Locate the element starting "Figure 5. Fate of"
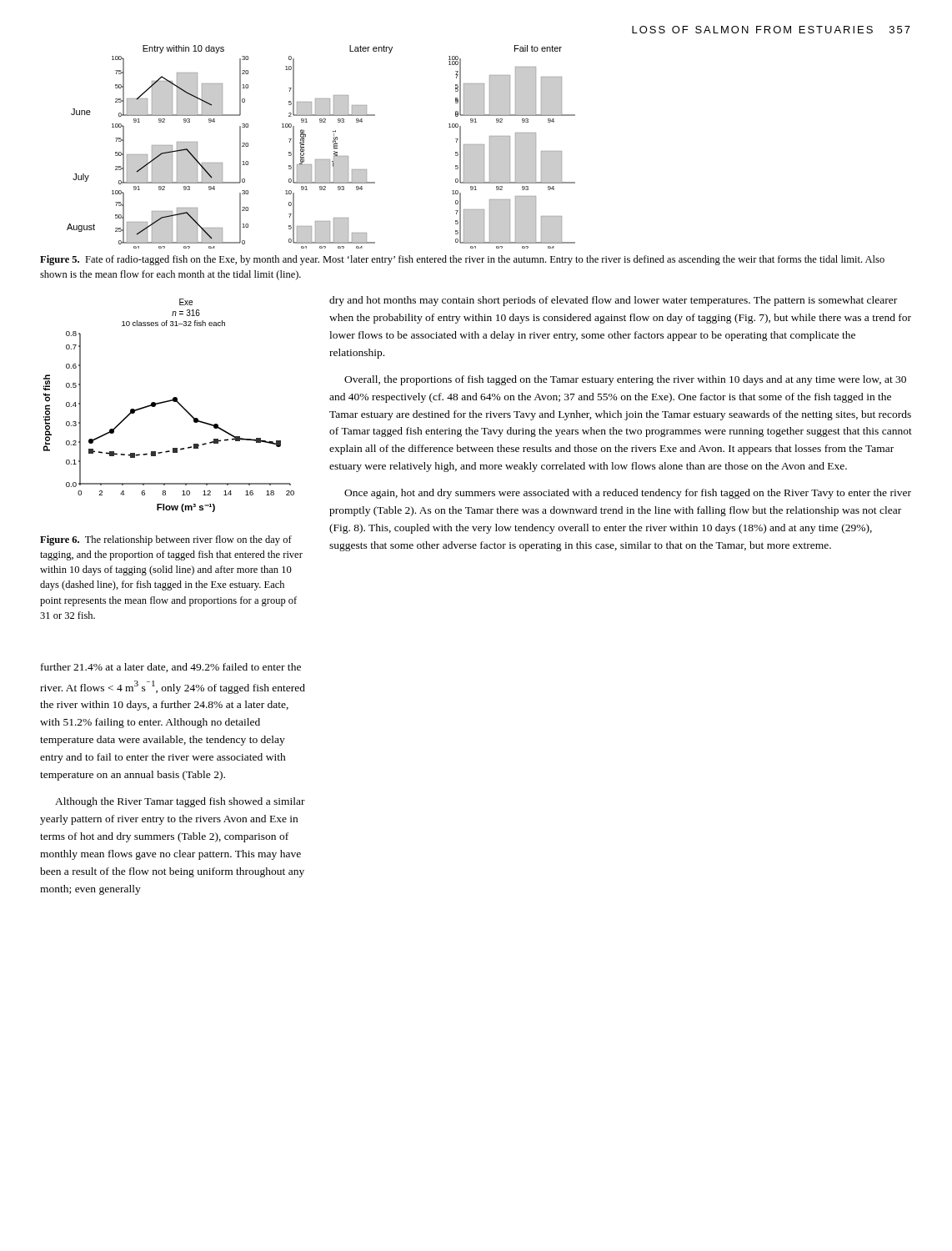952x1251 pixels. click(x=462, y=267)
